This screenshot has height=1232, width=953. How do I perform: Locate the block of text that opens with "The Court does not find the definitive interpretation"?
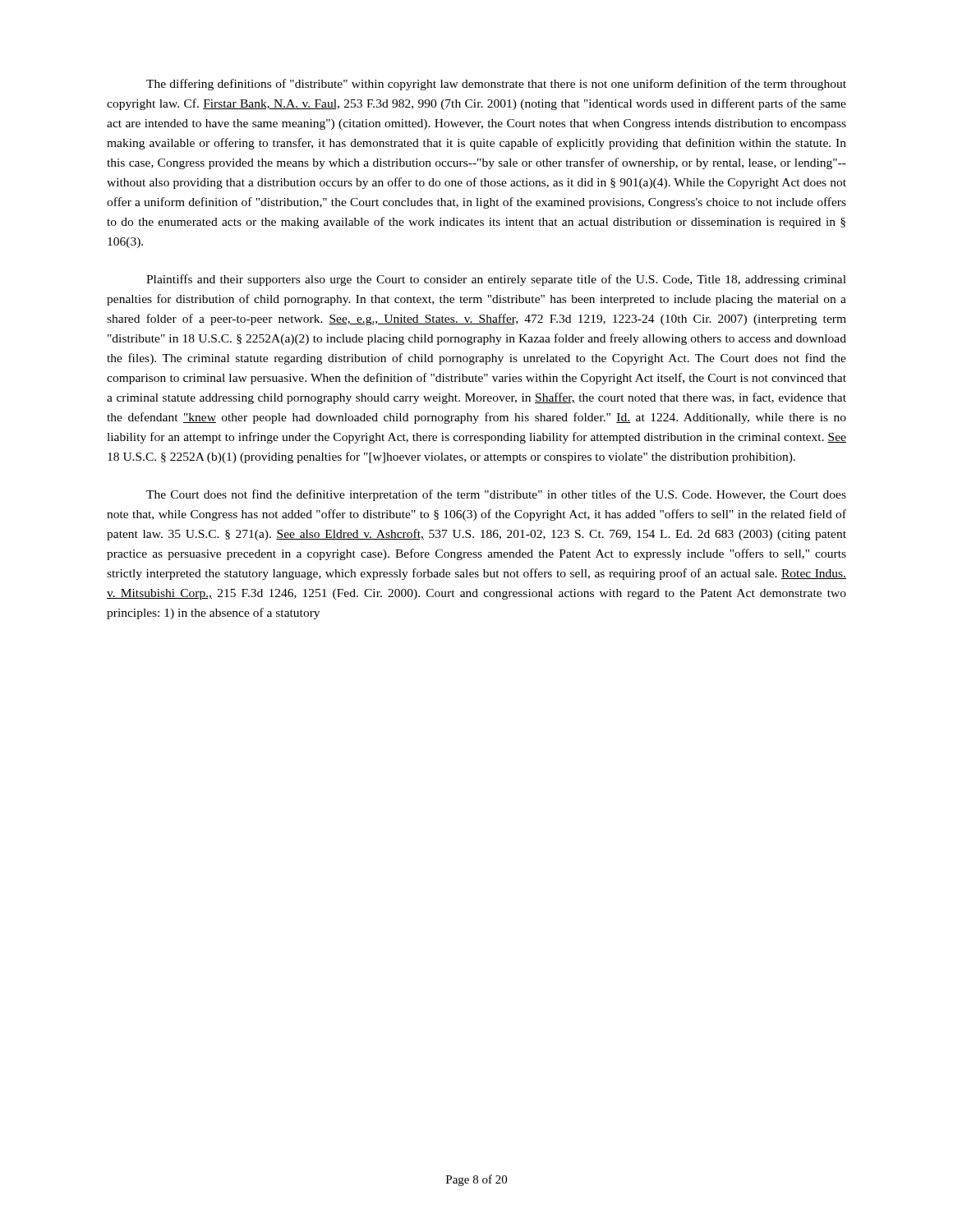(x=476, y=553)
